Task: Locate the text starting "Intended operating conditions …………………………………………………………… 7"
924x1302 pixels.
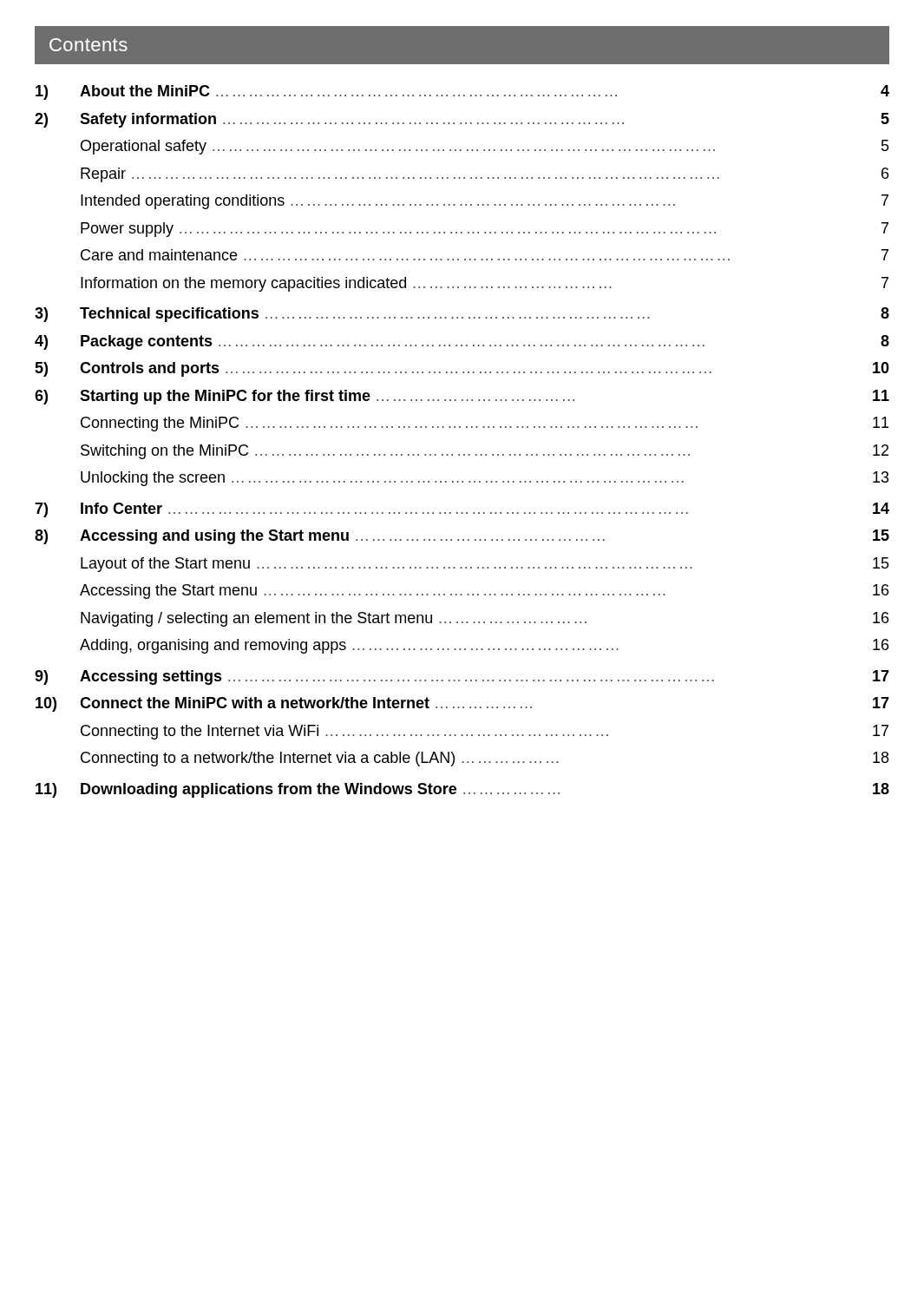Action: pyautogui.click(x=485, y=201)
